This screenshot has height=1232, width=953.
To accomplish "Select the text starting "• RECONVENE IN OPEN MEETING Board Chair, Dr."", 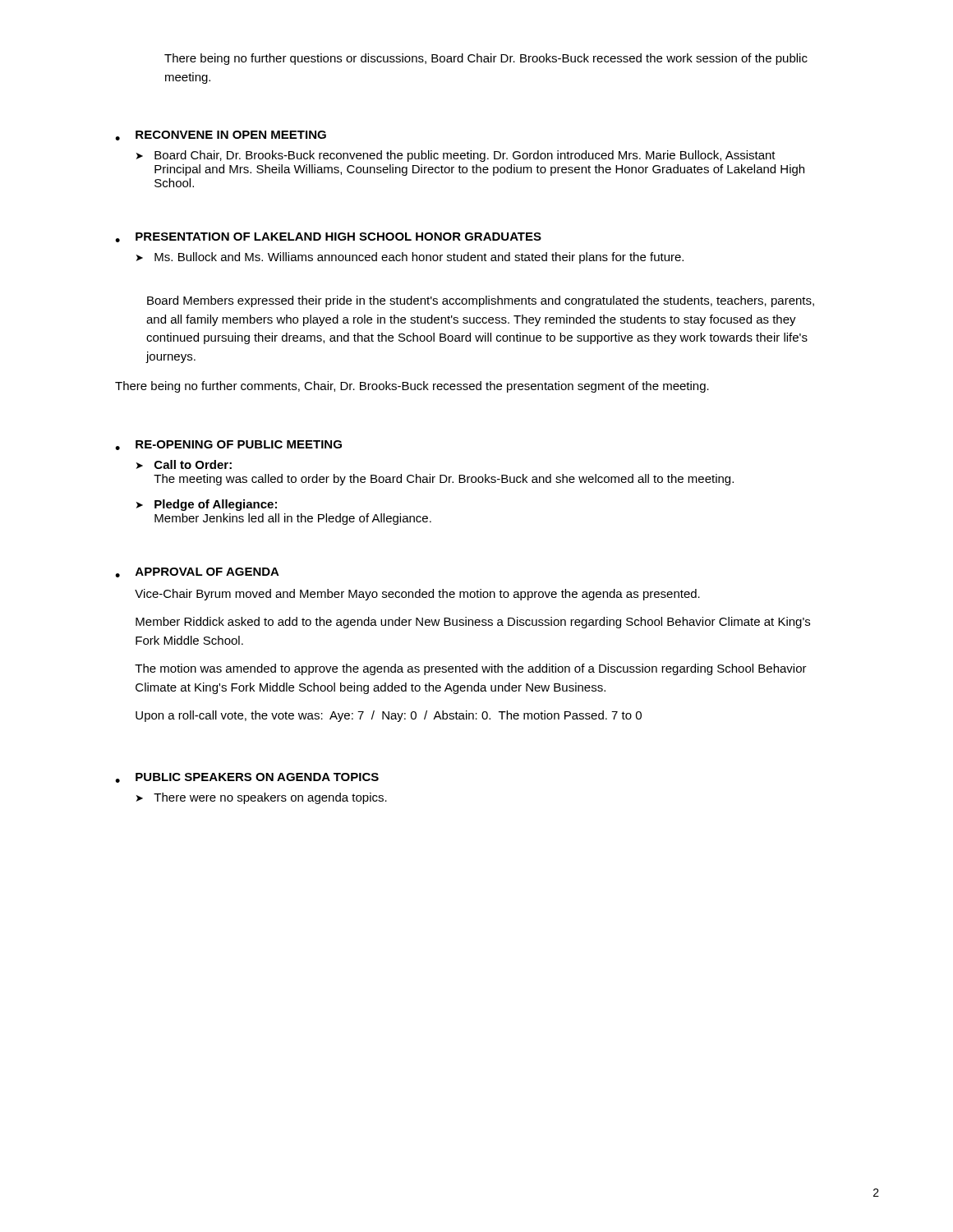I will (468, 161).
